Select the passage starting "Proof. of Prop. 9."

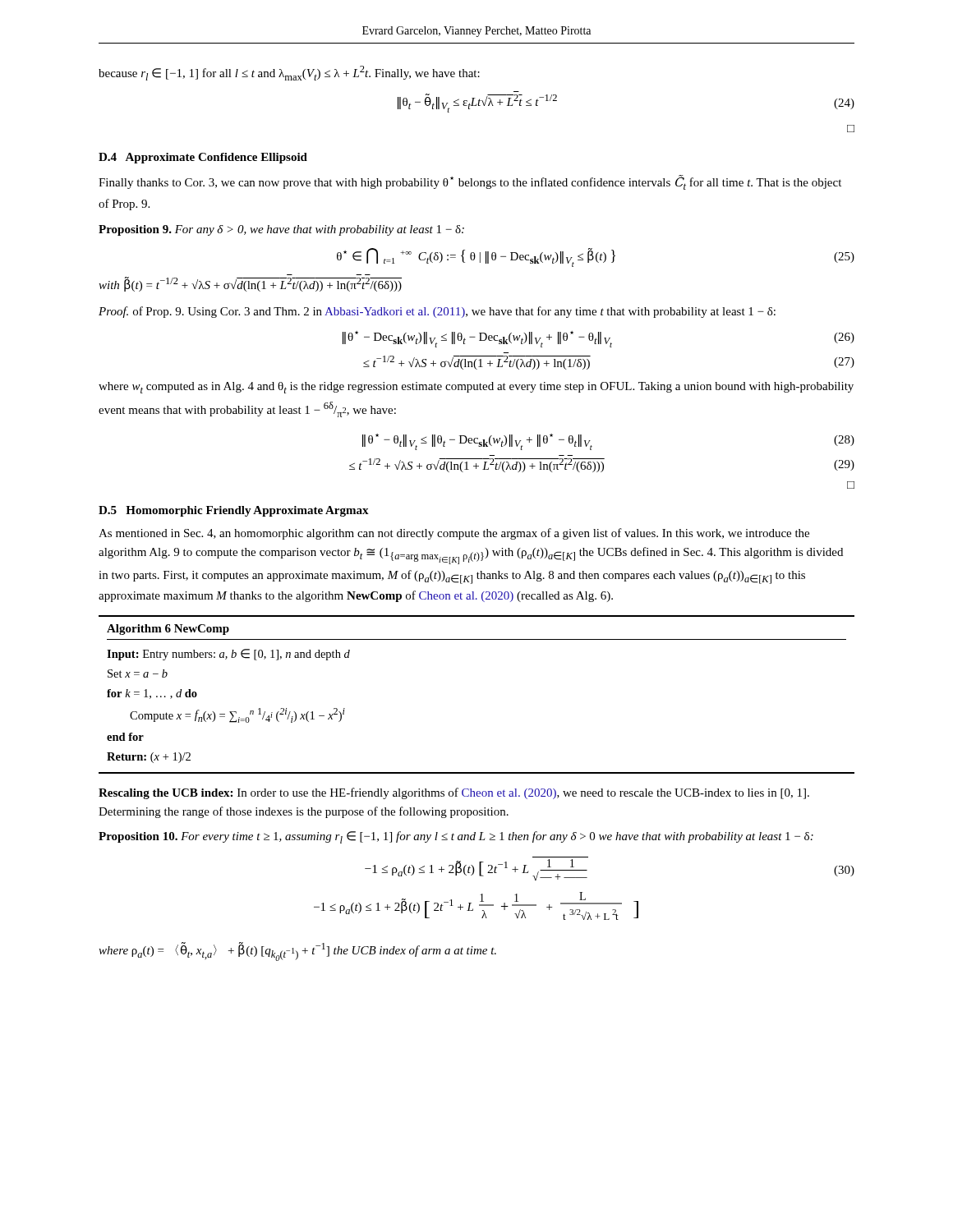click(437, 311)
